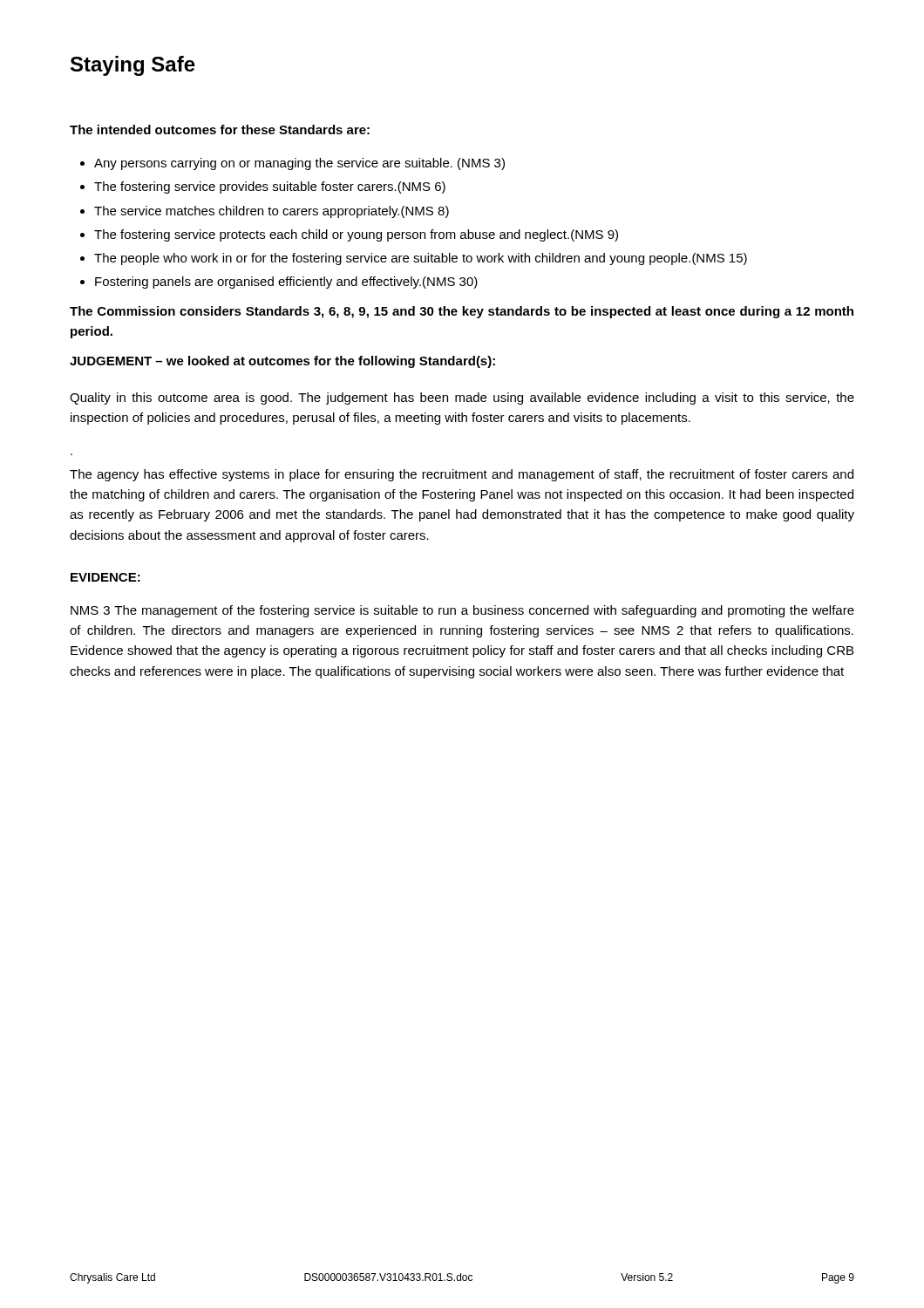This screenshot has height=1308, width=924.
Task: Click where it says "The intended outcomes for these Standards are:"
Action: pyautogui.click(x=220, y=129)
